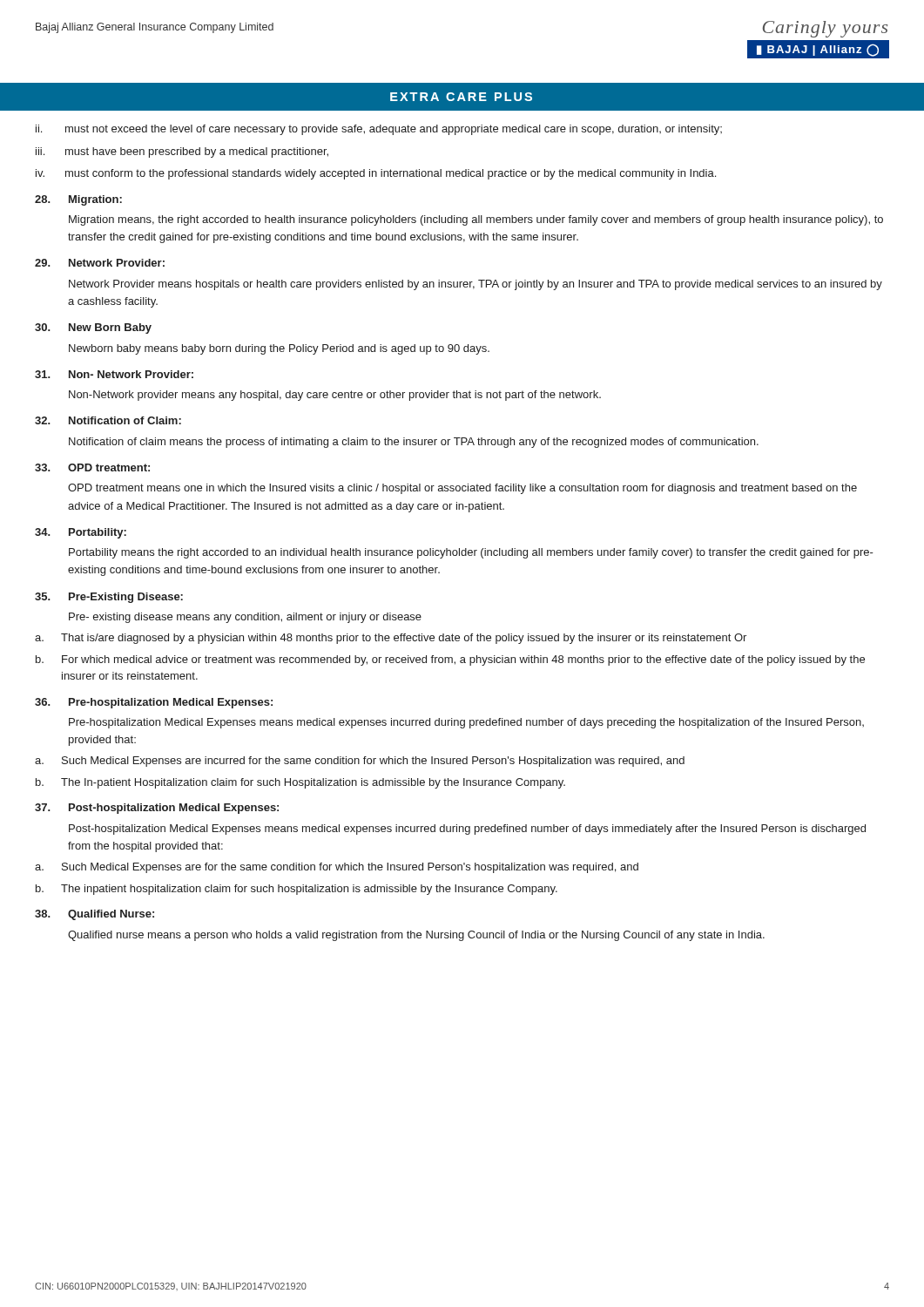
Task: Locate the text starting "29. Network Provider:"
Action: click(x=100, y=263)
